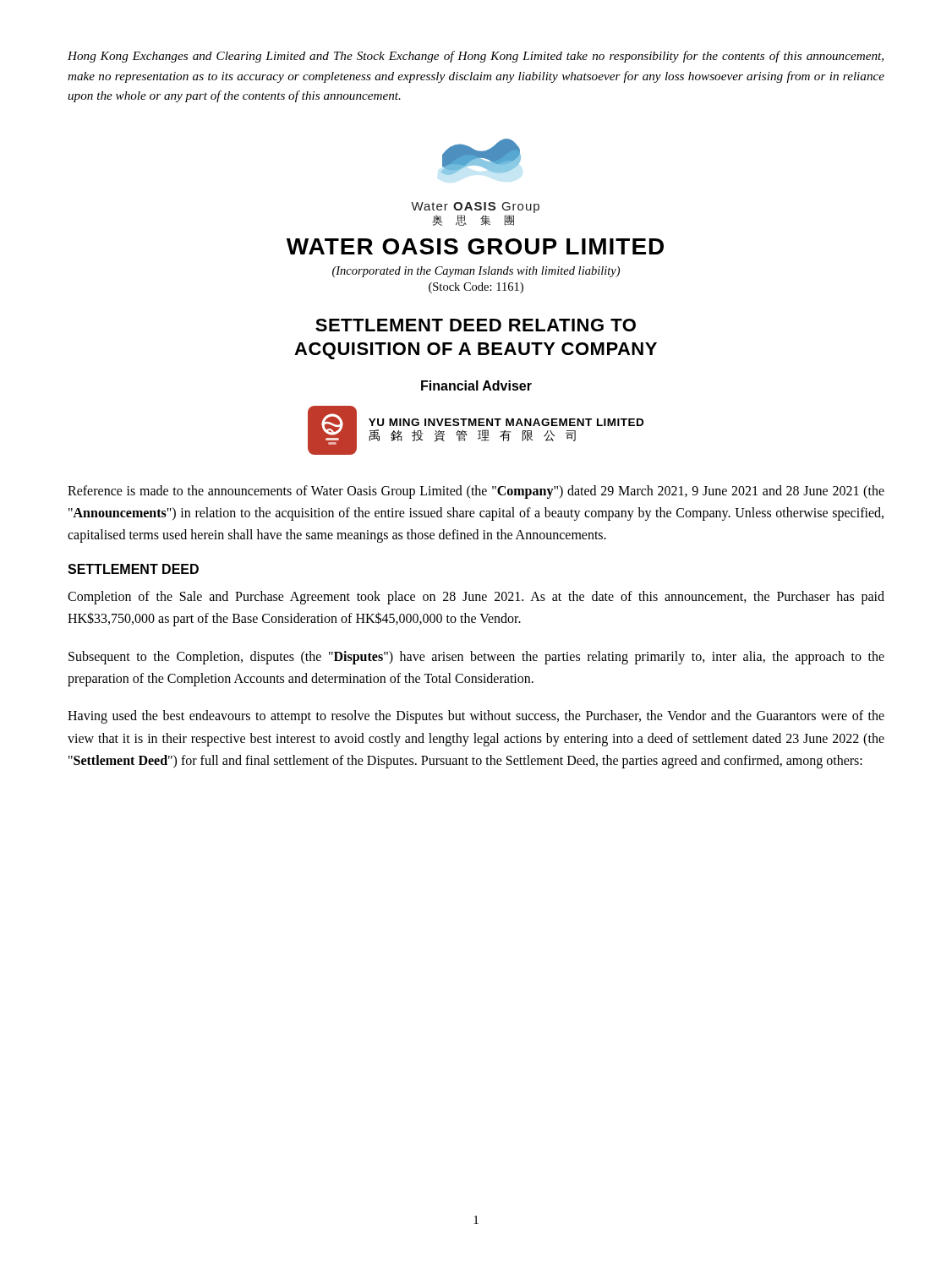The height and width of the screenshot is (1268, 952).
Task: Find the text with the text "(Stock Code: 1161)"
Action: coord(476,286)
